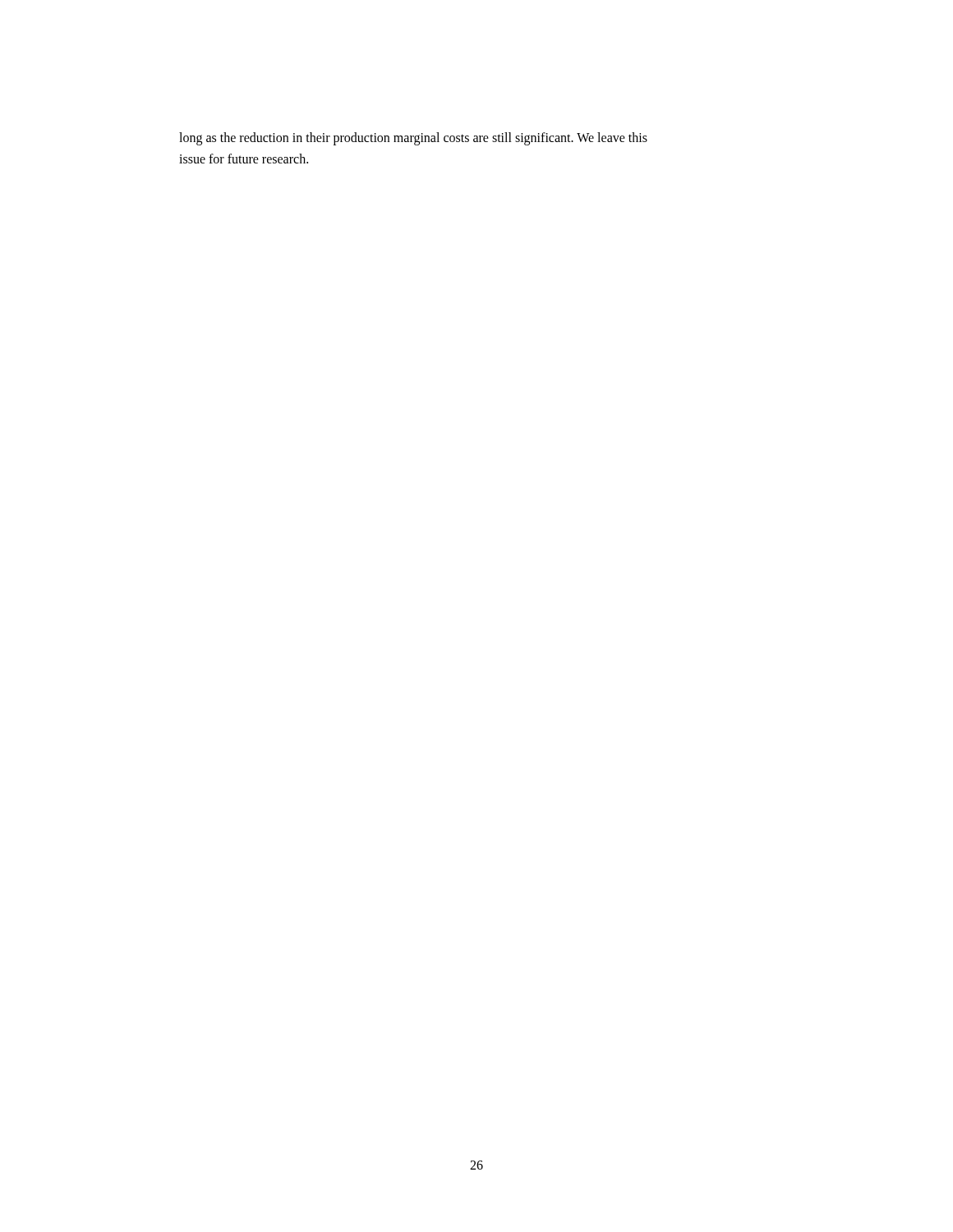Click on the passage starting "long as the reduction in their"
Screen dimensions: 1232x953
pyautogui.click(x=413, y=148)
